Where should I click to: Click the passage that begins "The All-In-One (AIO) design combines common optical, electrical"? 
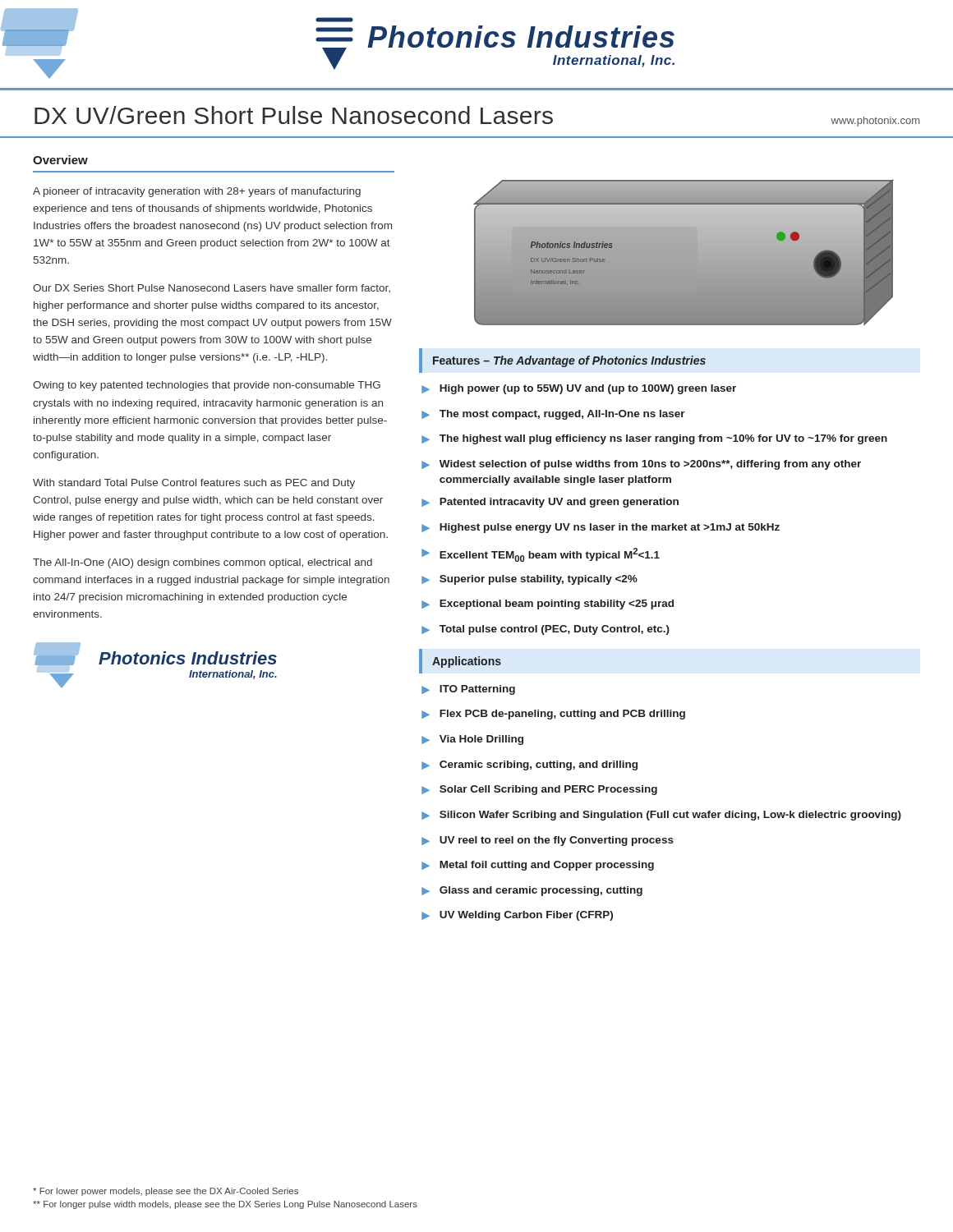(211, 588)
